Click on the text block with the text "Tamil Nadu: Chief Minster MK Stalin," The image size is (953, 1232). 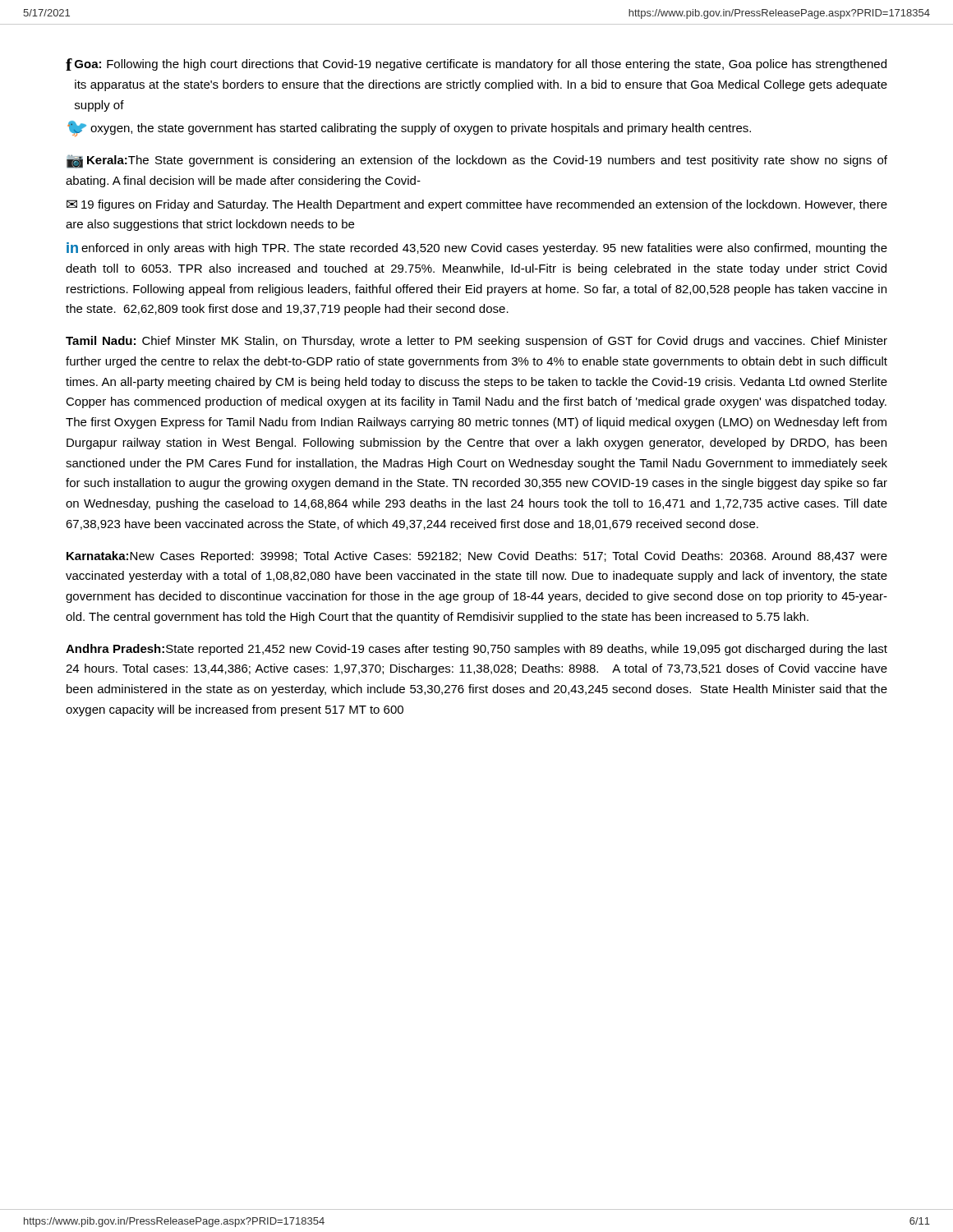click(476, 432)
